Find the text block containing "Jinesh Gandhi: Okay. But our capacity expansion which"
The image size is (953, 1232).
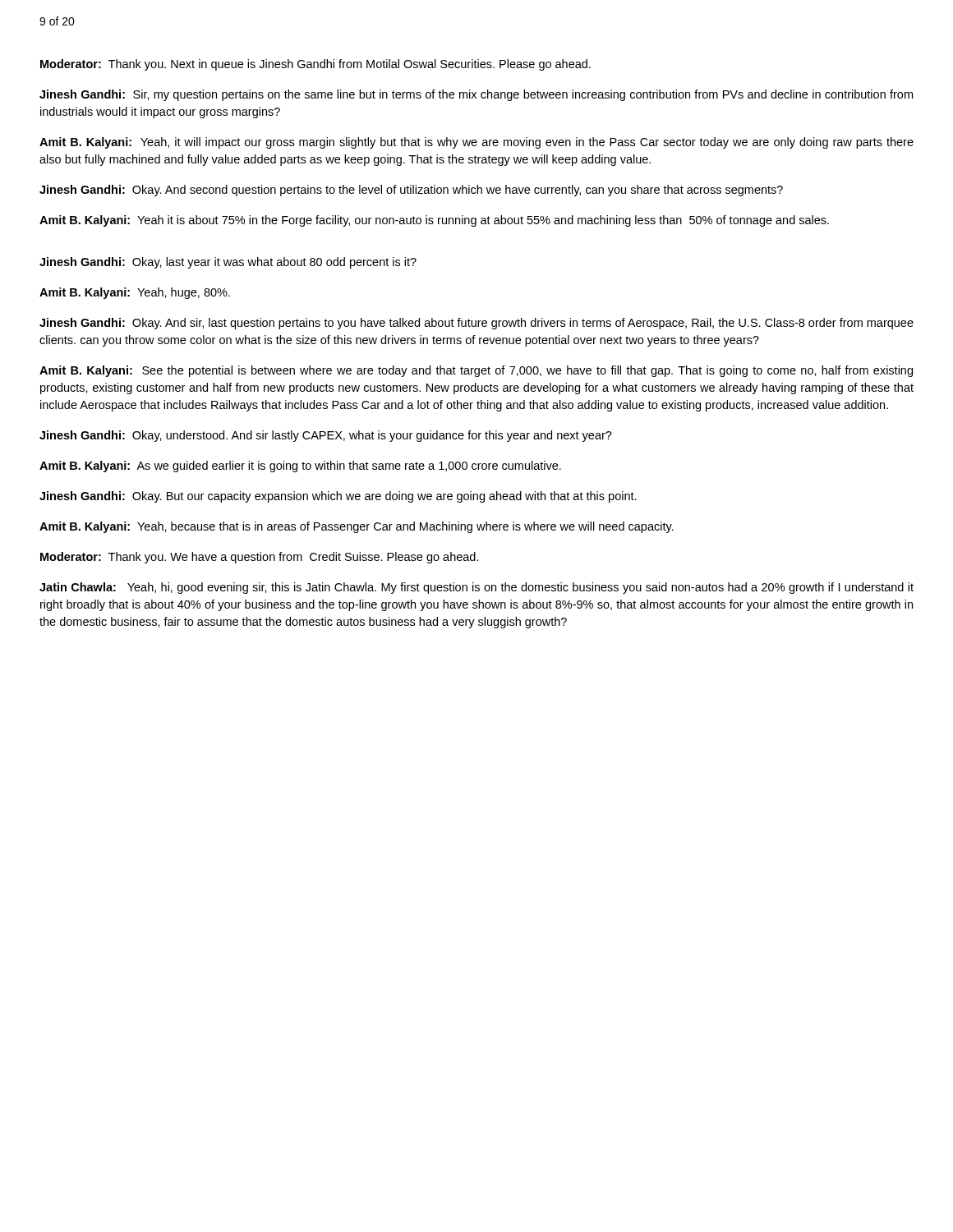pyautogui.click(x=338, y=496)
